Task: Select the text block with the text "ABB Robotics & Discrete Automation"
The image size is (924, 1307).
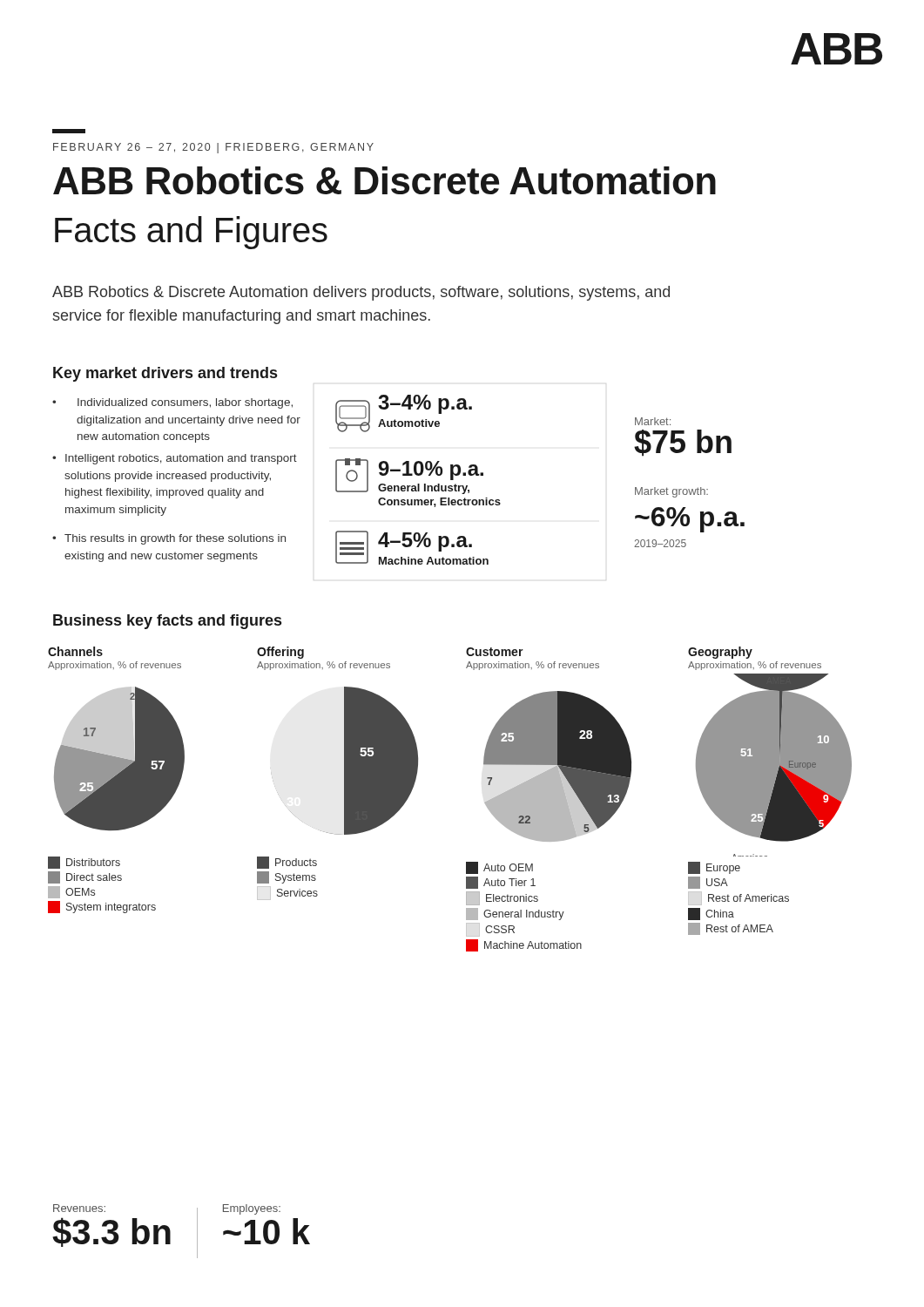Action: pyautogui.click(x=362, y=304)
